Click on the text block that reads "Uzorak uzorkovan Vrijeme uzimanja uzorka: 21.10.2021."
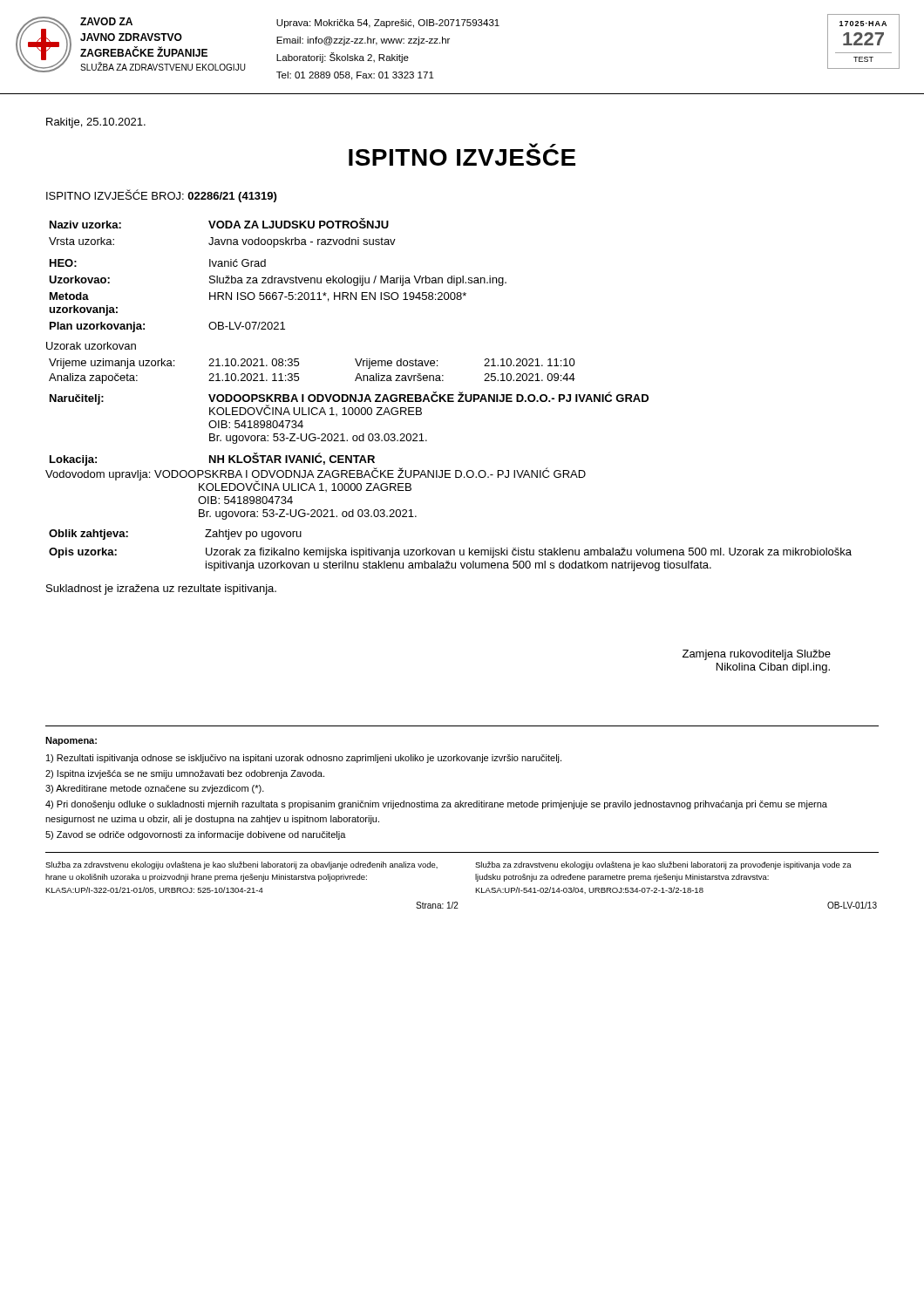 click(91, 346)
